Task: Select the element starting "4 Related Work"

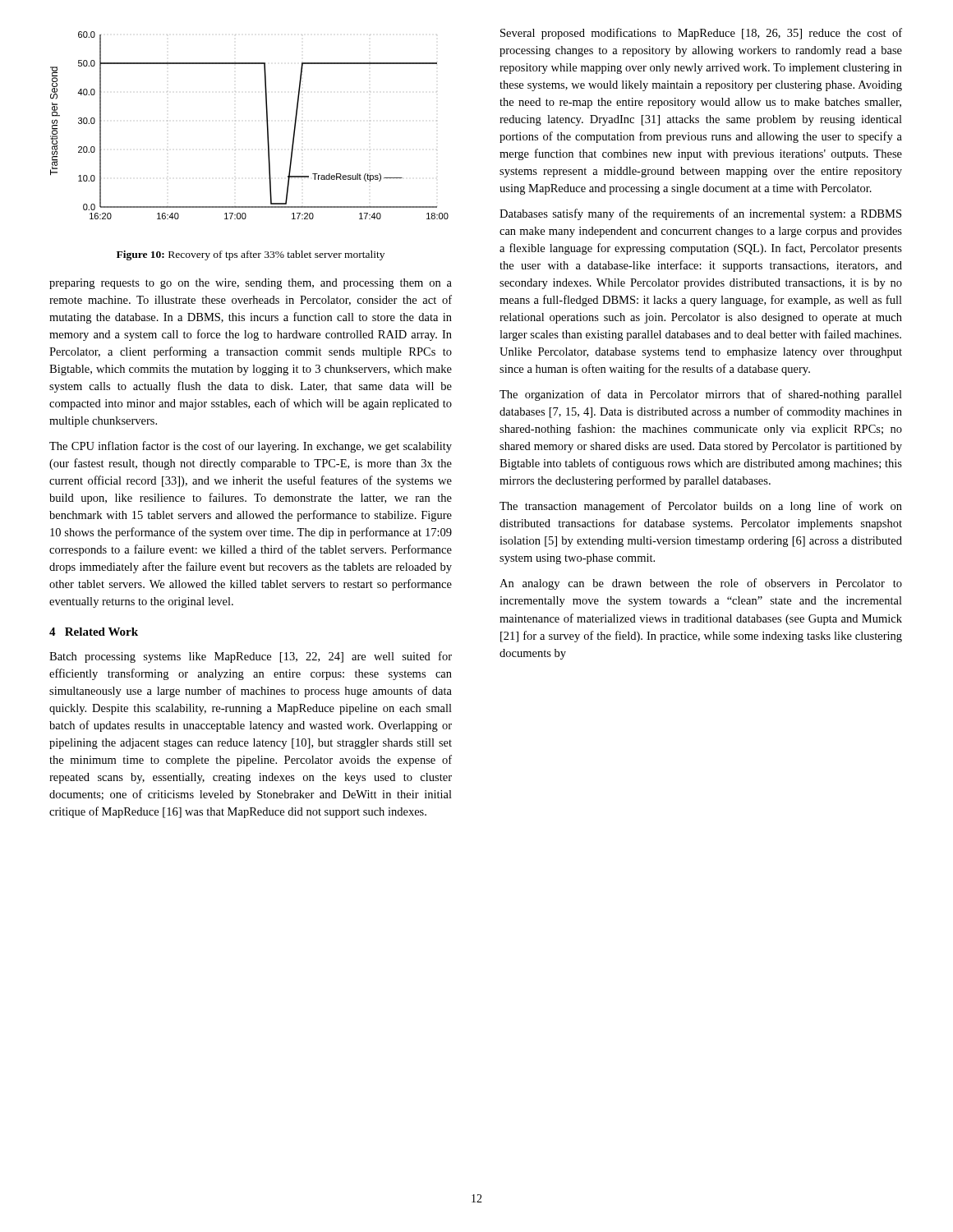Action: [94, 632]
